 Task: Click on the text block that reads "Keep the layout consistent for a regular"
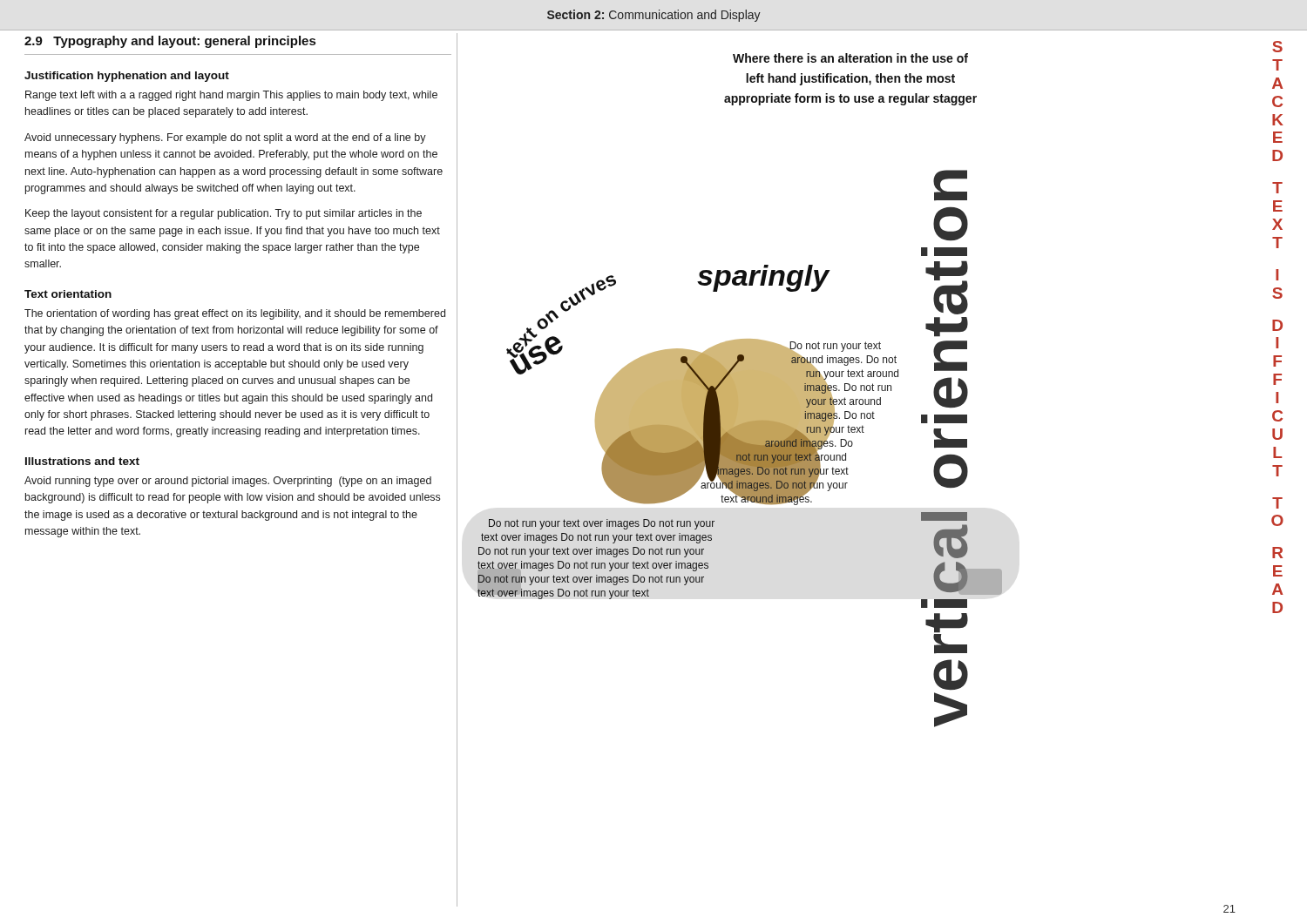point(232,239)
